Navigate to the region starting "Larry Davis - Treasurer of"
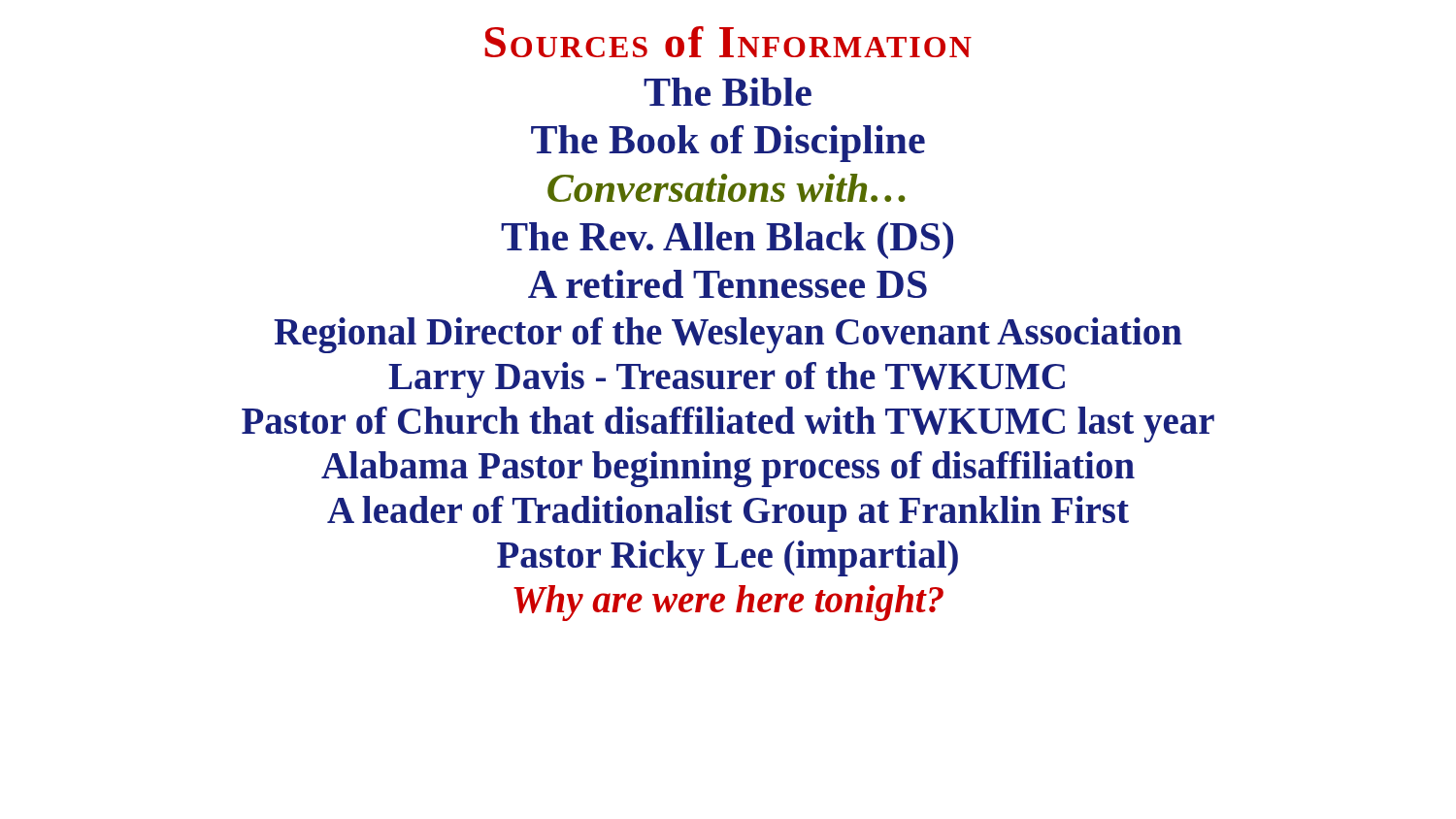Screen dimensions: 819x1456 point(728,376)
